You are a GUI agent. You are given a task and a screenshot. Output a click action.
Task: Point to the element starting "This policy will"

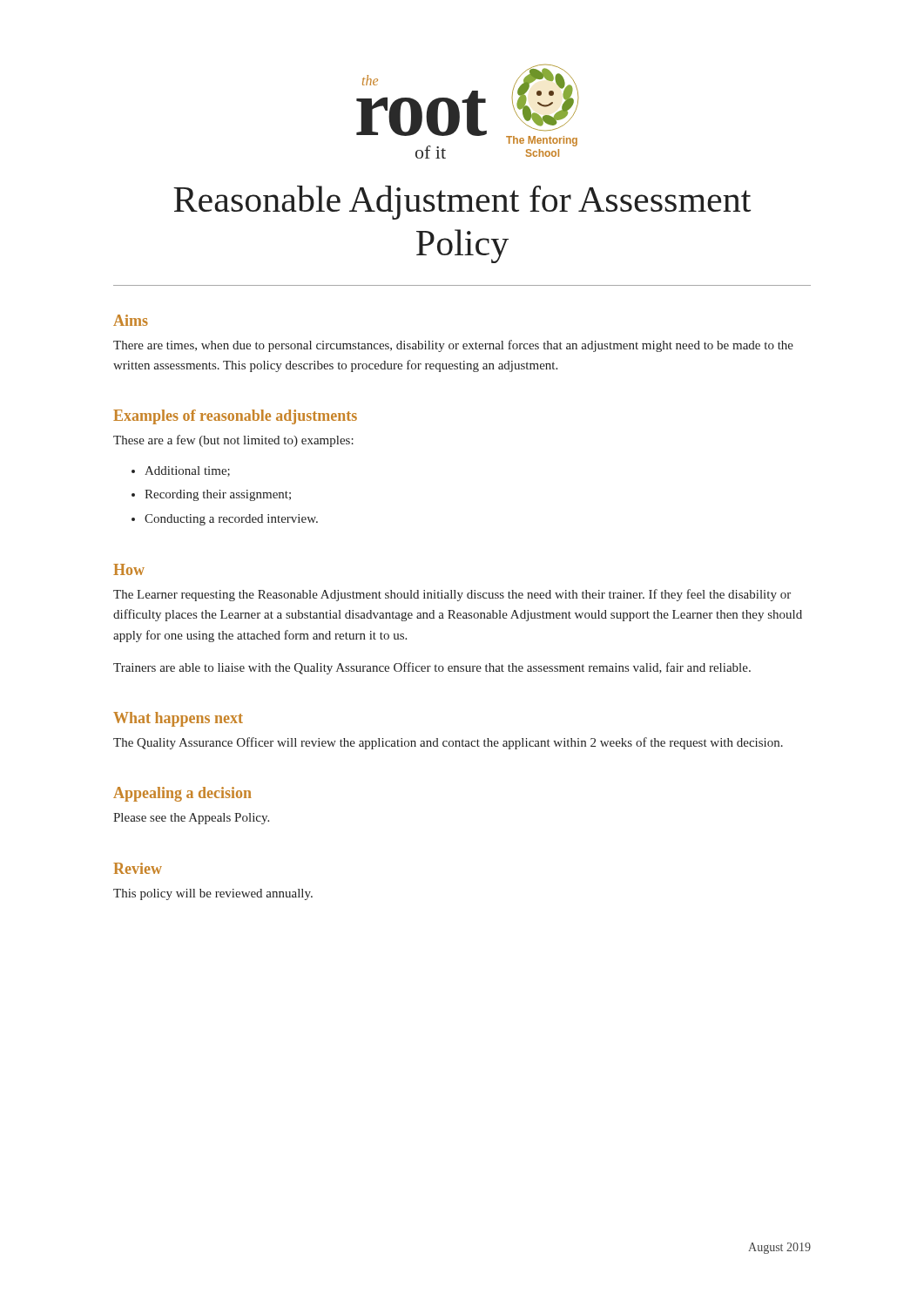click(x=213, y=893)
